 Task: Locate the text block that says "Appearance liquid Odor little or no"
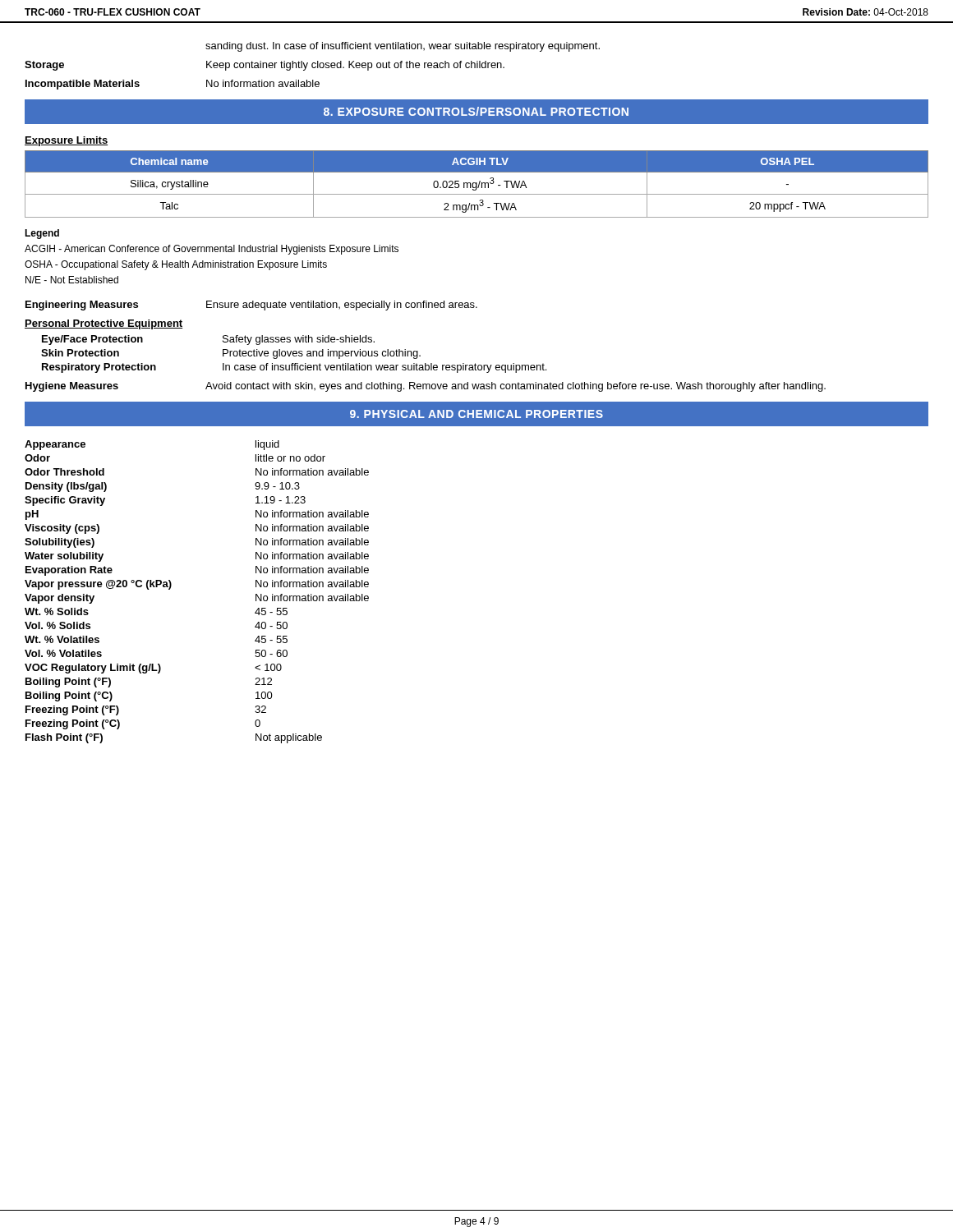[x=60, y=445]
